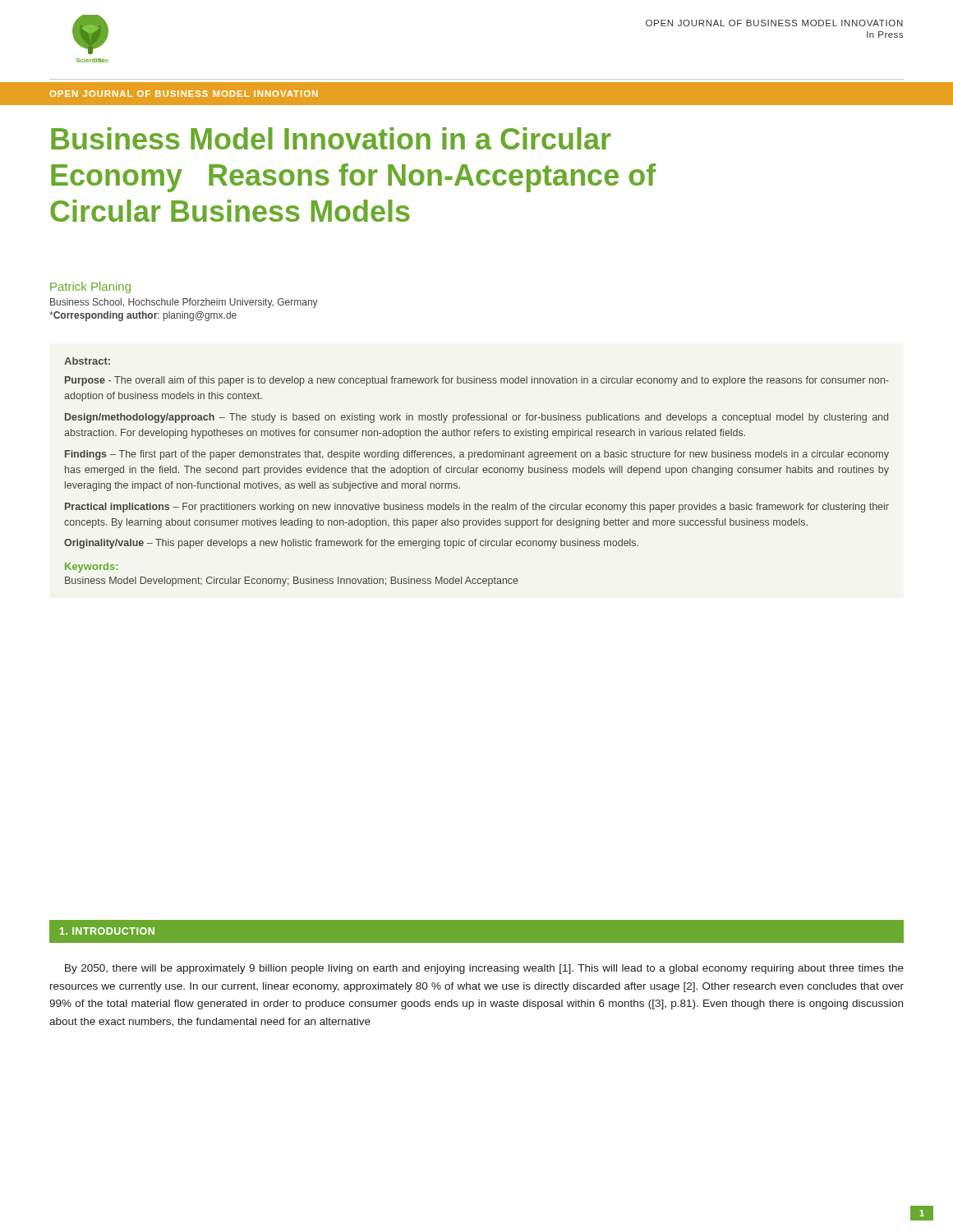Point to the text block starting "By 2050, there will be approximately 9"

point(476,995)
